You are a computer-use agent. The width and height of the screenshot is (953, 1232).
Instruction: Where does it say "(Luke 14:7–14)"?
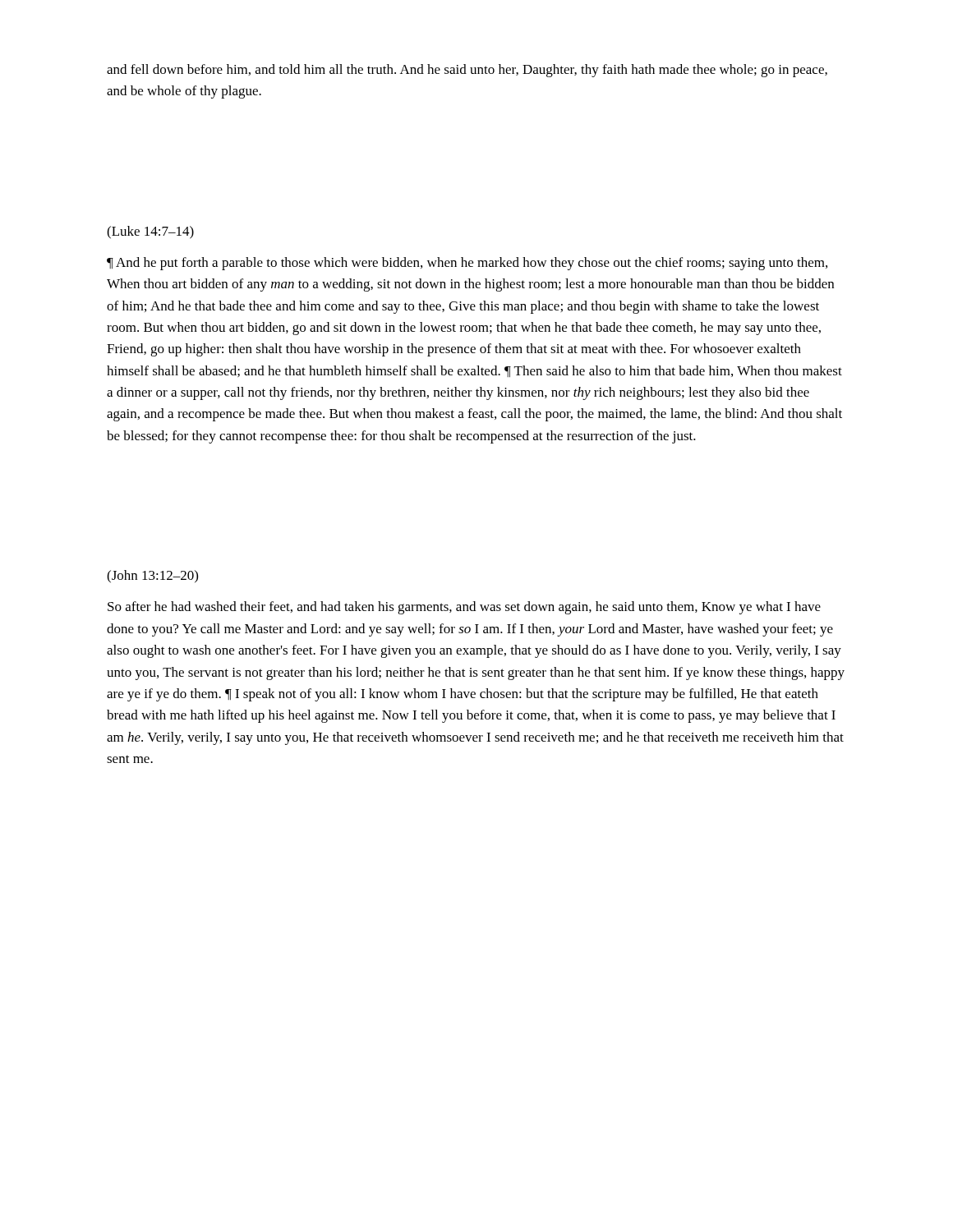[x=150, y=231]
